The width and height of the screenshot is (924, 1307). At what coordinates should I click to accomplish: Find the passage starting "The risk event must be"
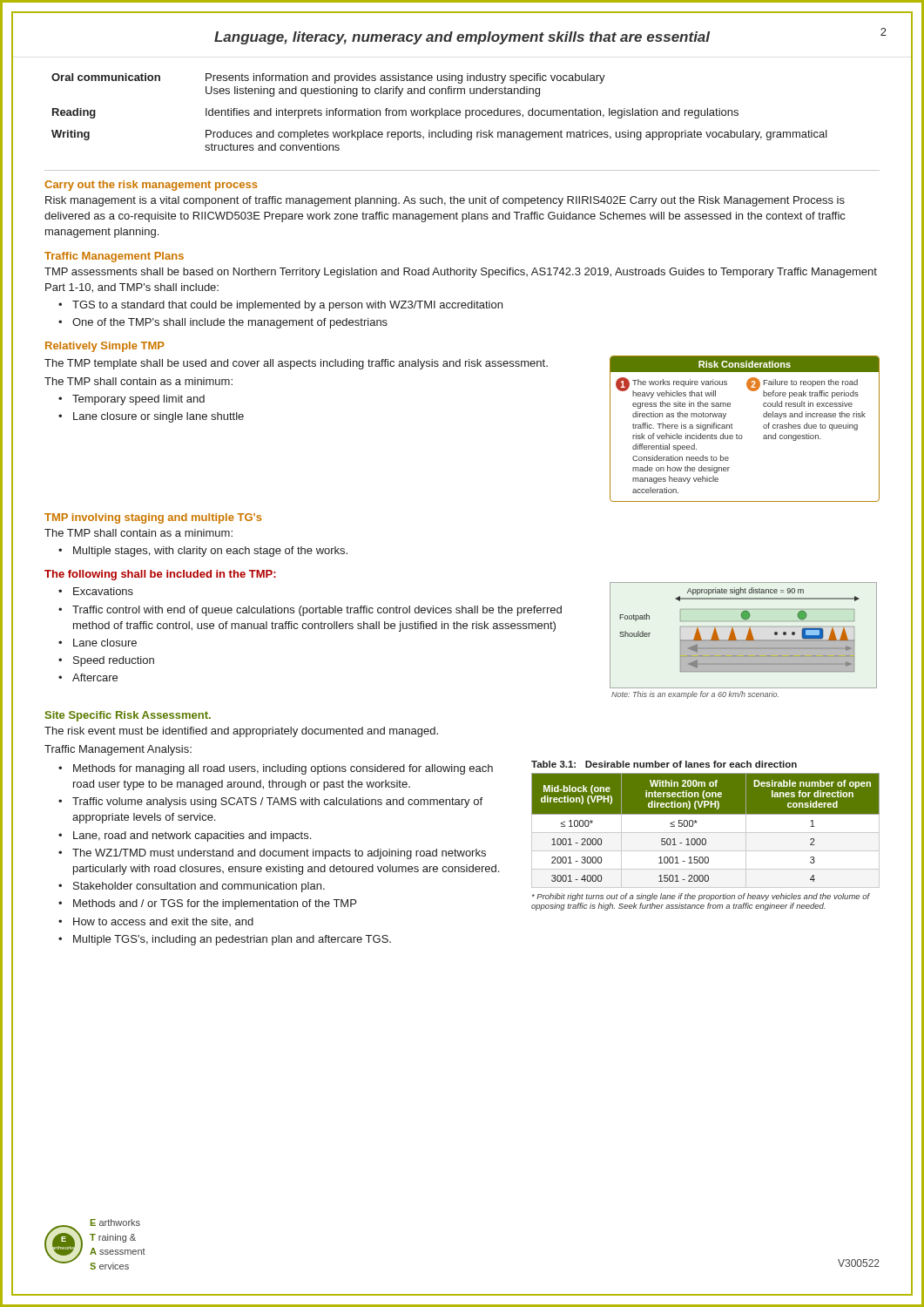242,731
